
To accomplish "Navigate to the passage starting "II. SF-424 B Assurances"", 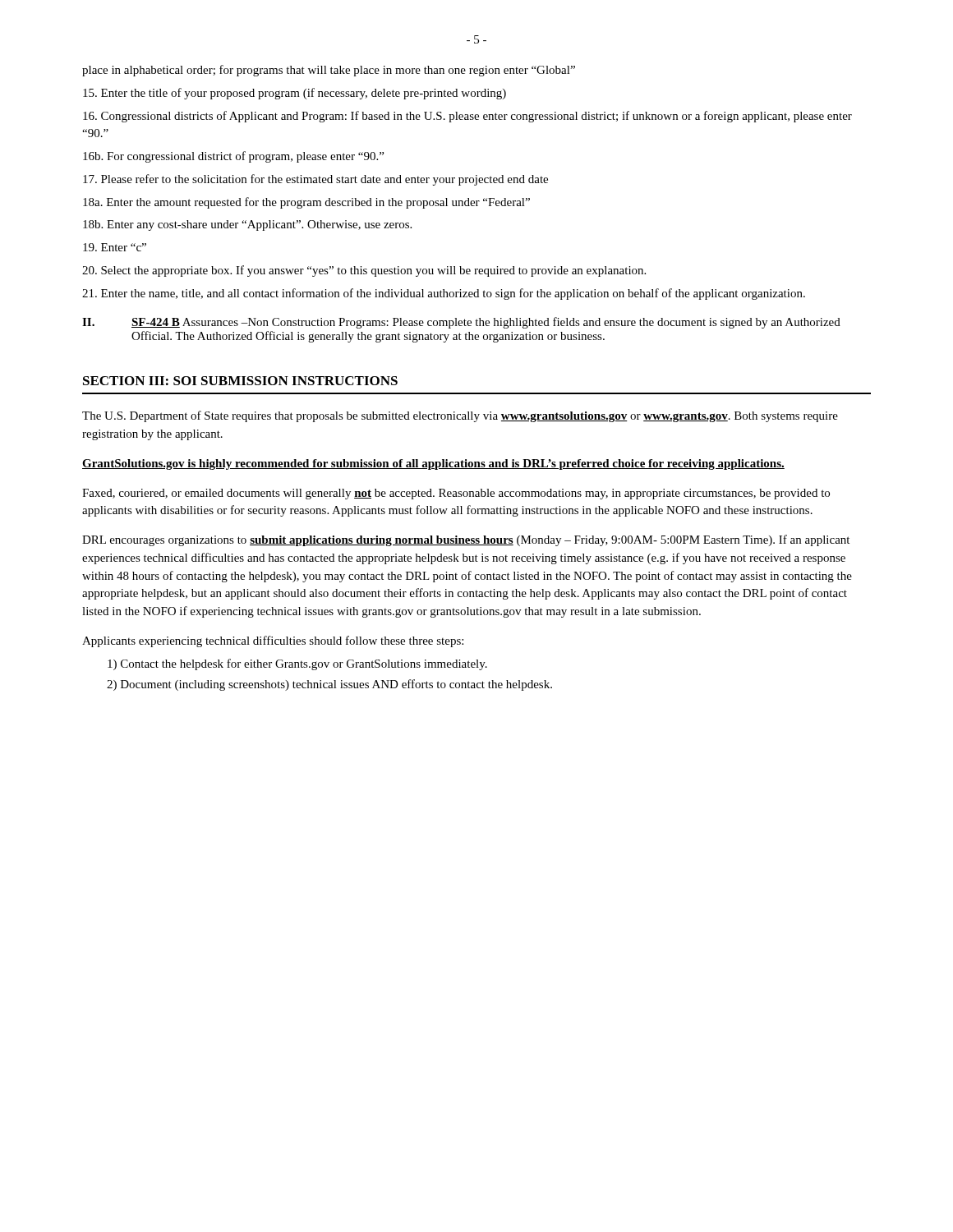I will tap(476, 330).
